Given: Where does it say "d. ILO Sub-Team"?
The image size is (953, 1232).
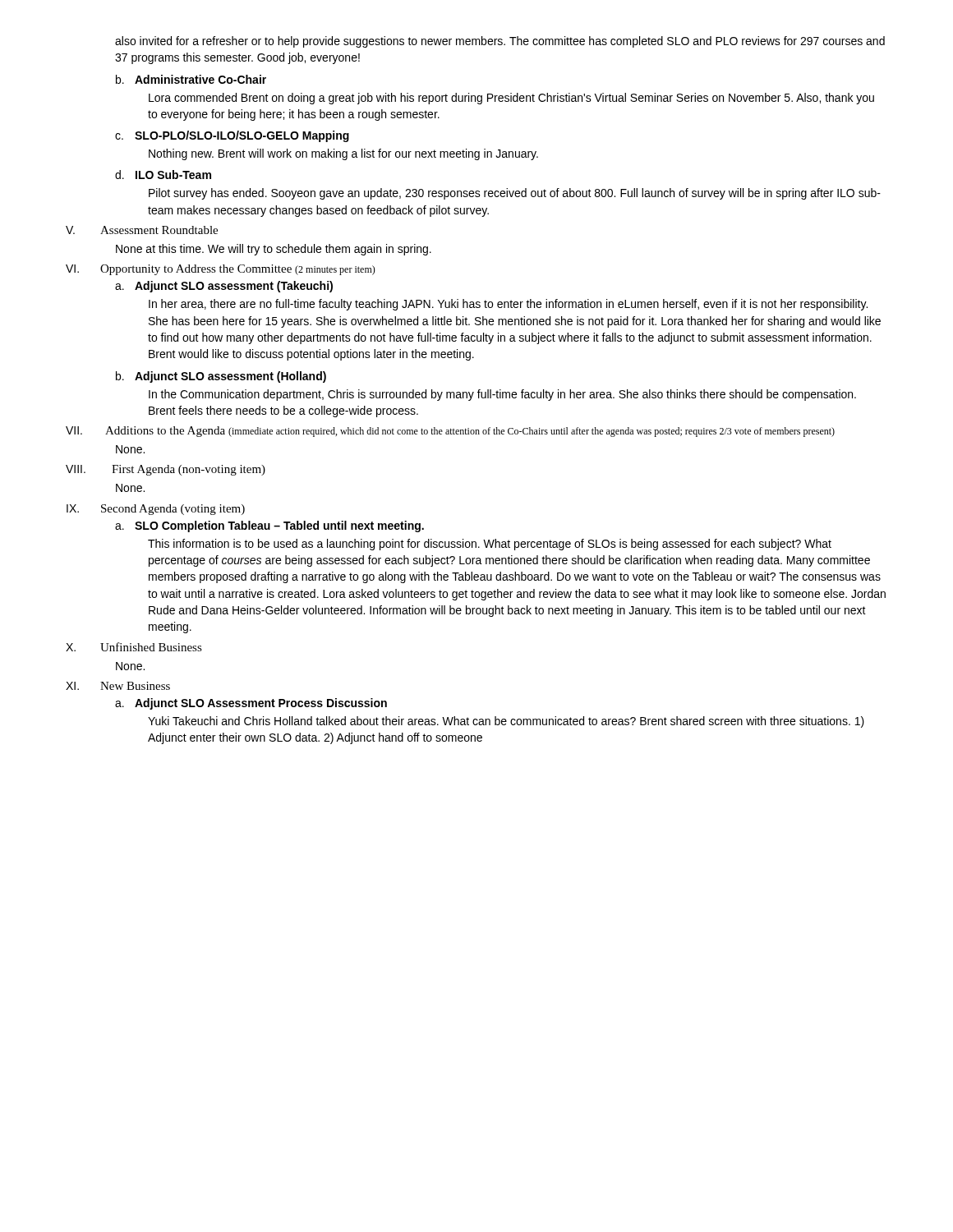Looking at the screenshot, I should 163,175.
